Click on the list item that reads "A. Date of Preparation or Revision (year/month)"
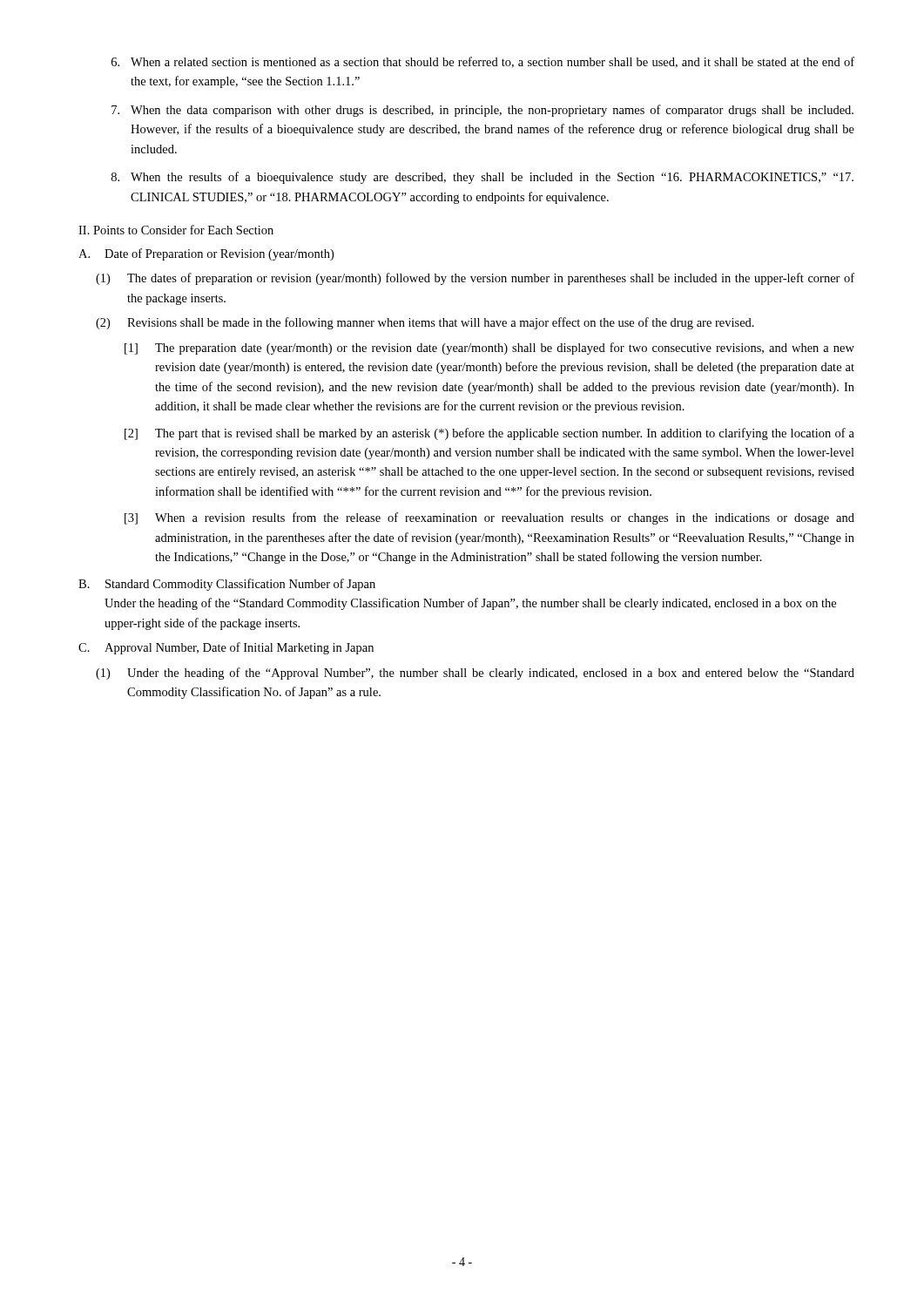This screenshot has height=1307, width=924. (x=206, y=254)
